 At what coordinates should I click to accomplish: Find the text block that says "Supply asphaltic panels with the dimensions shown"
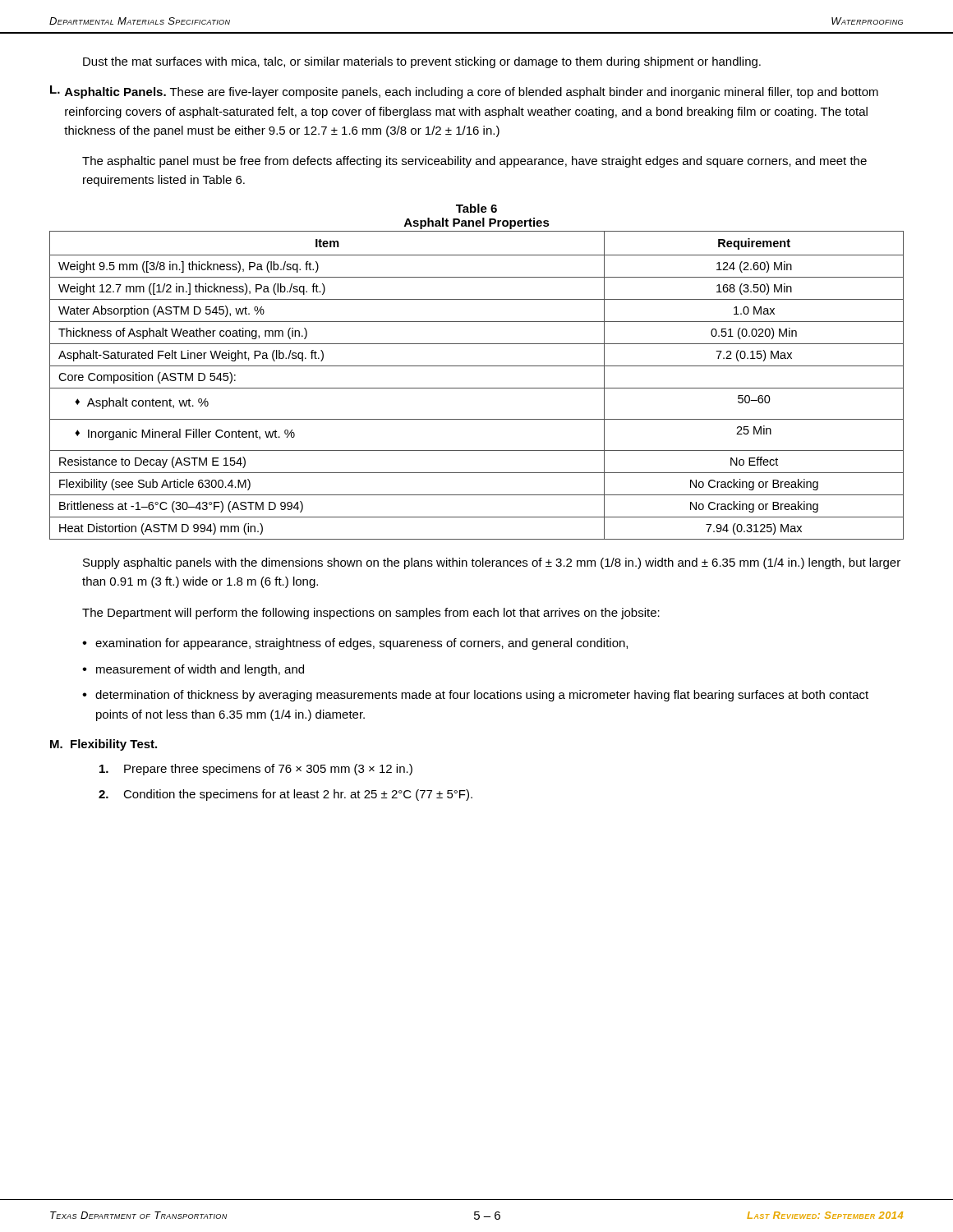[491, 572]
